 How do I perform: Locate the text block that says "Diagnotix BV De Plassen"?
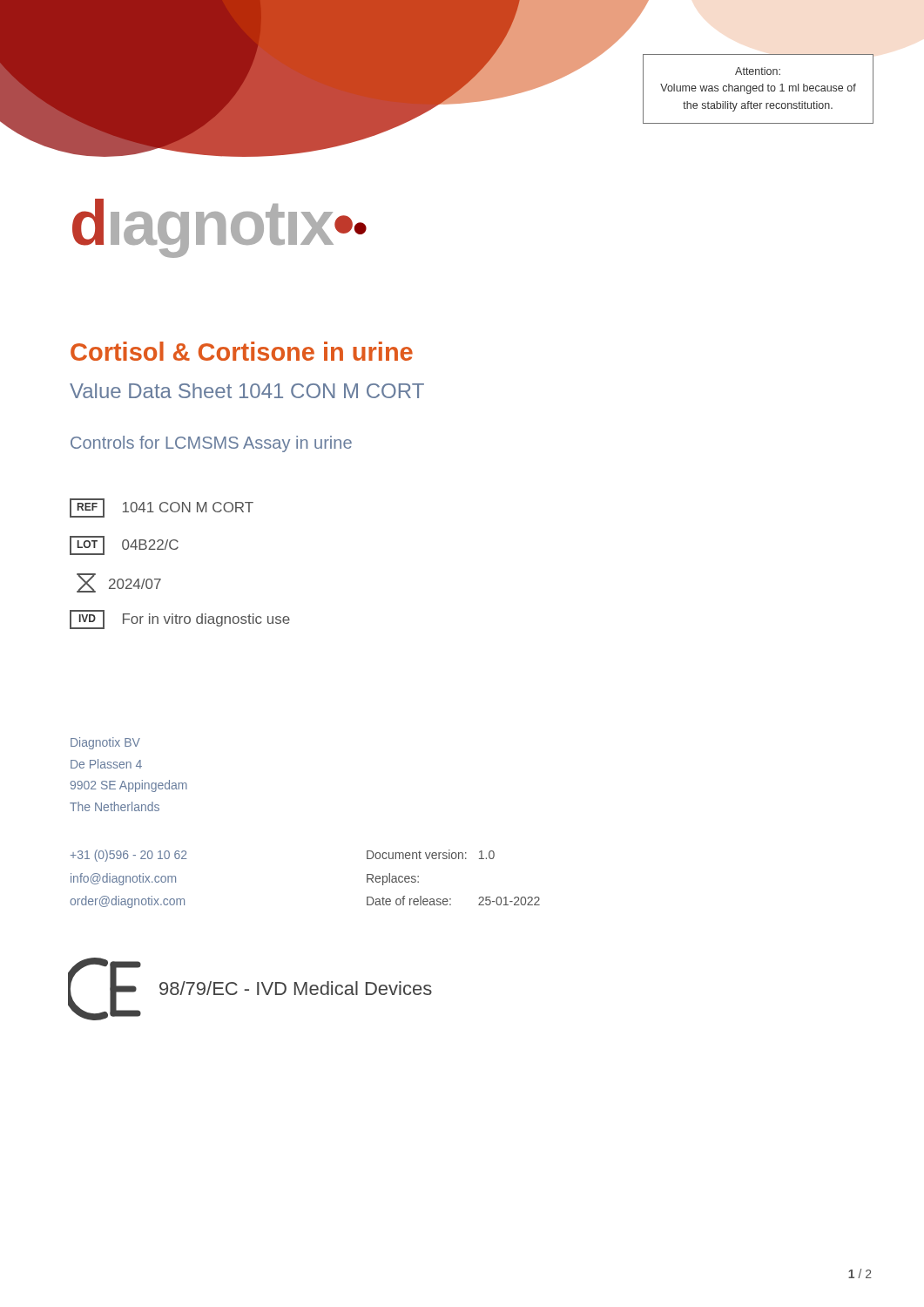click(x=129, y=774)
